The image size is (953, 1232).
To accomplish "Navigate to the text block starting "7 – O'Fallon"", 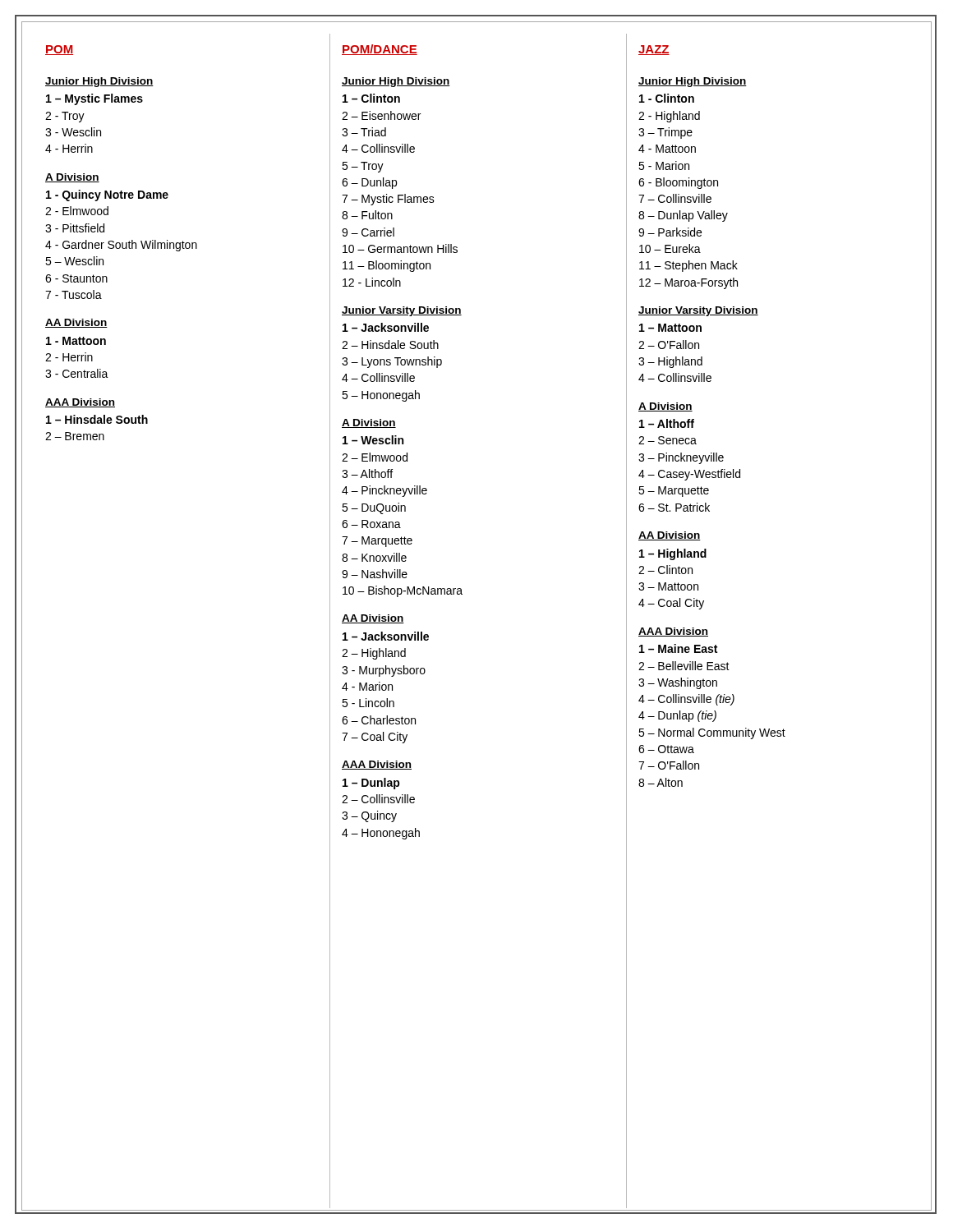I will click(669, 766).
